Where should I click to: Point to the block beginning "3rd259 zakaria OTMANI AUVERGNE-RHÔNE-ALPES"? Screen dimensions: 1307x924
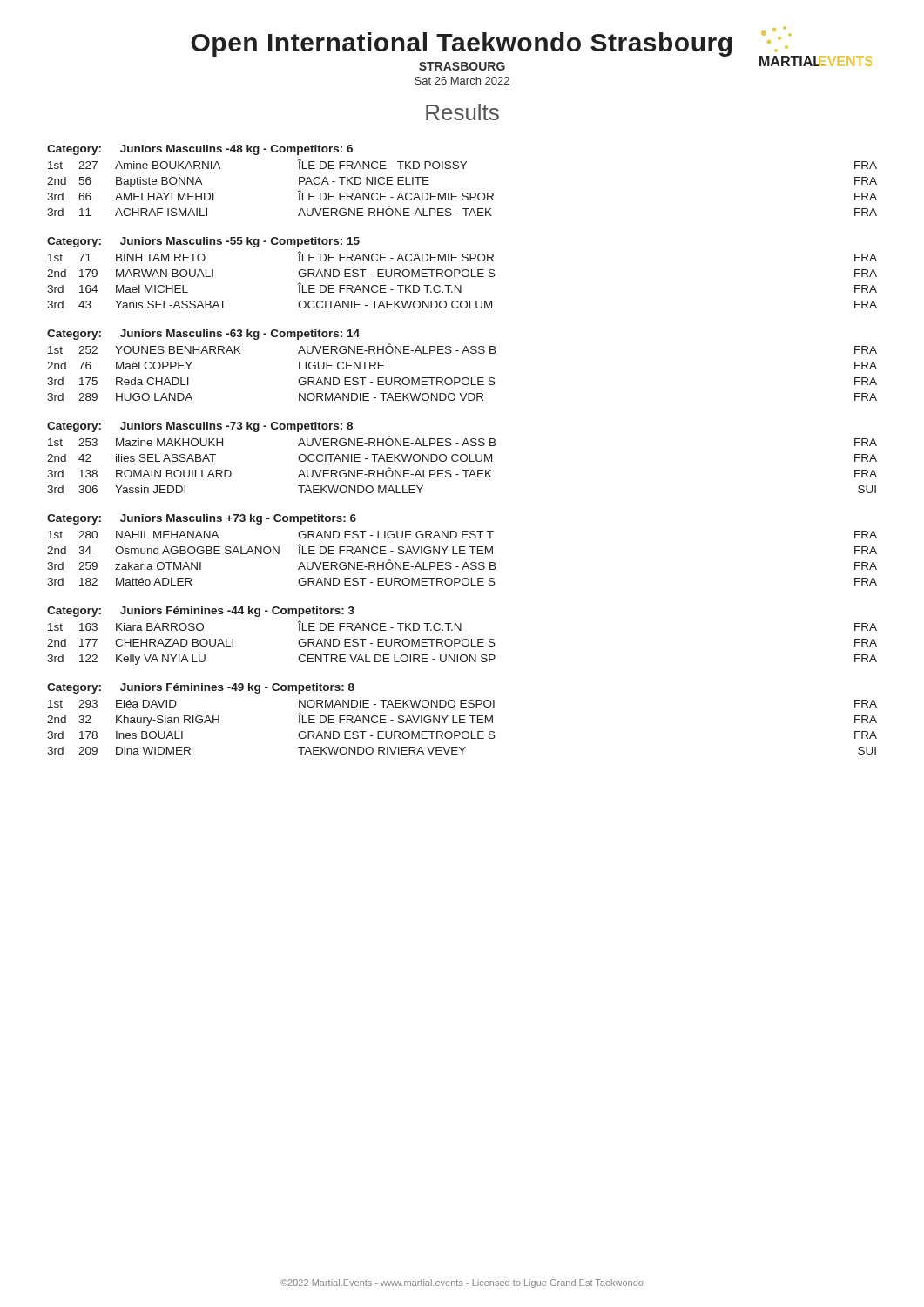point(462,566)
